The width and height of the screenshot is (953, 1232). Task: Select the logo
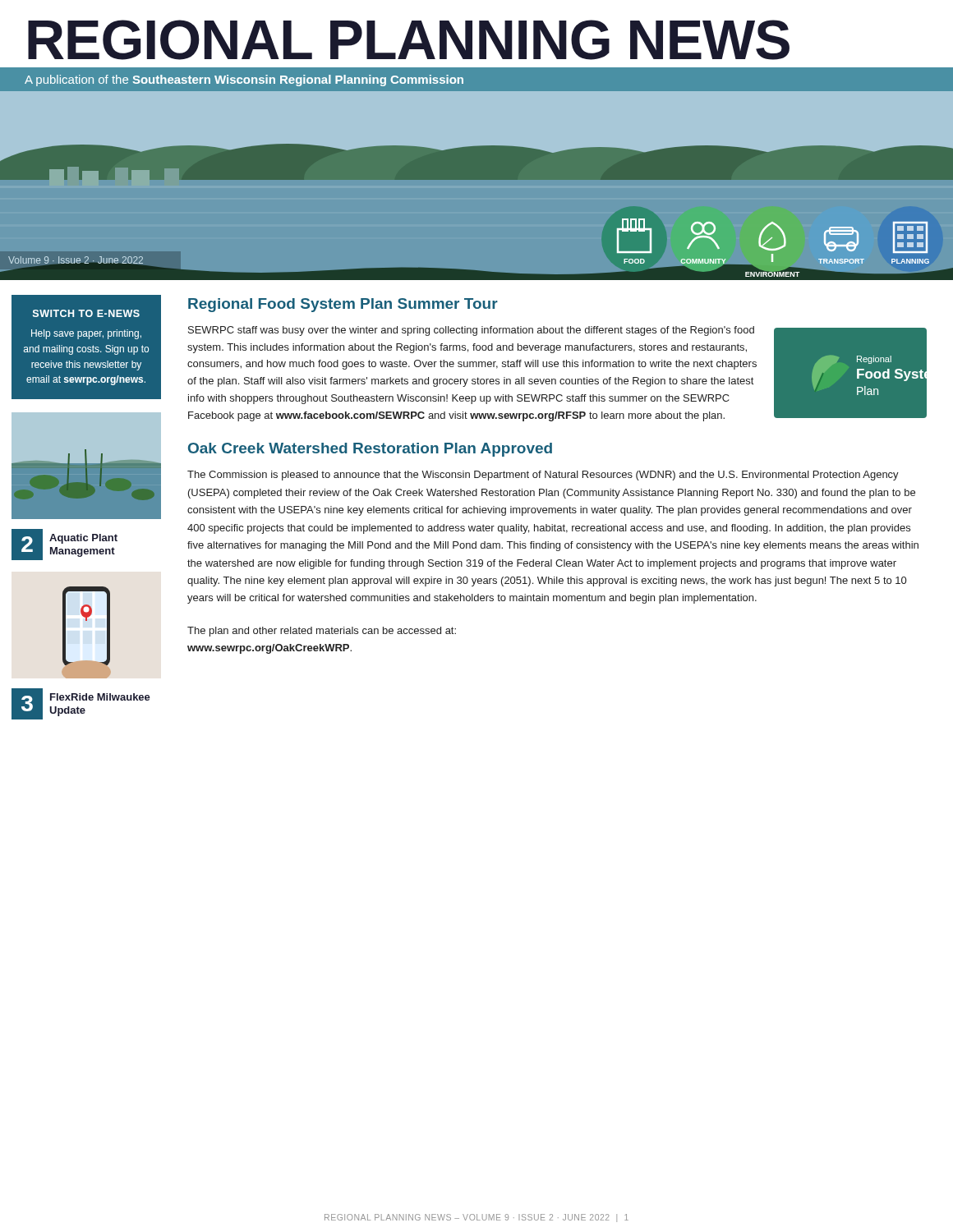tap(850, 373)
